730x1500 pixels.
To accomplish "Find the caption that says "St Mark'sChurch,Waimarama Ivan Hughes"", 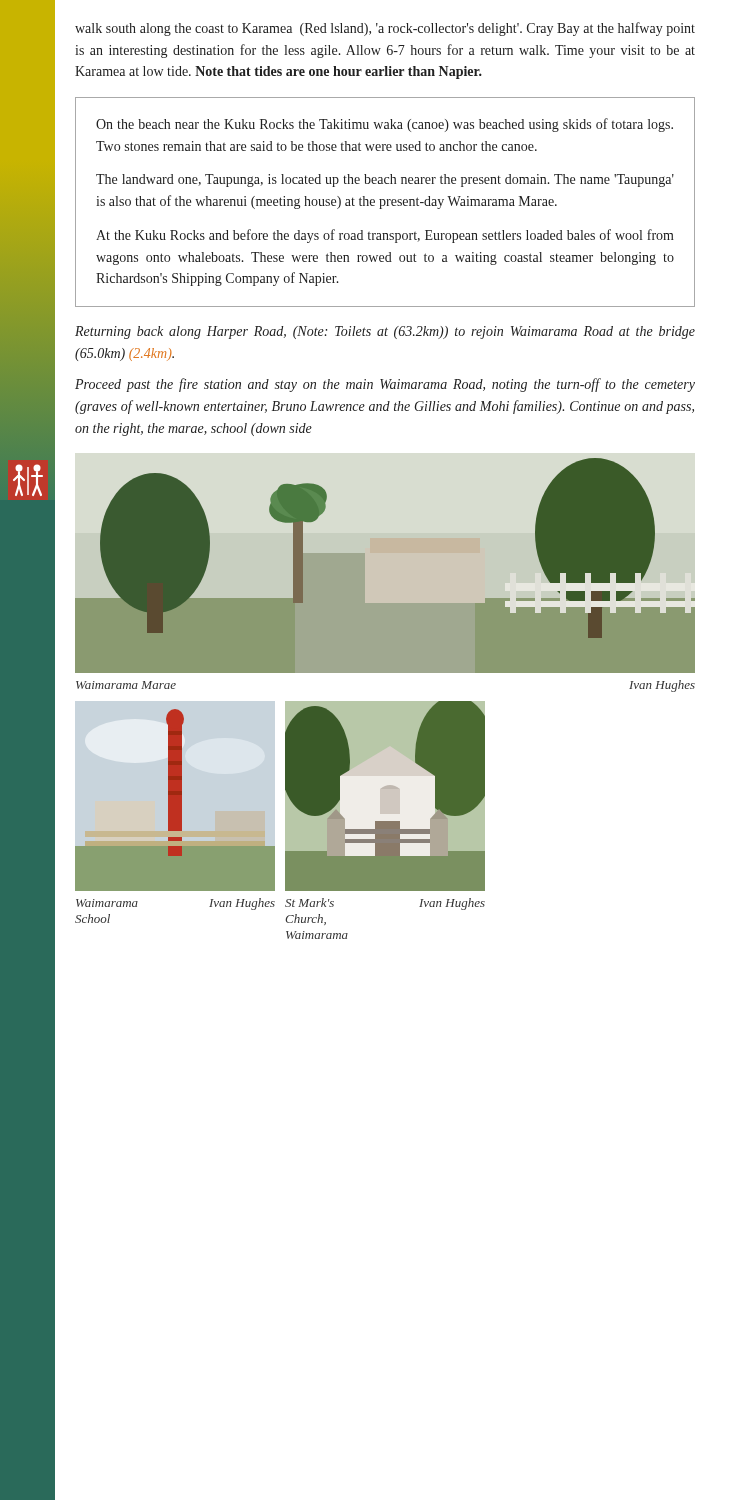I will point(306,904).
